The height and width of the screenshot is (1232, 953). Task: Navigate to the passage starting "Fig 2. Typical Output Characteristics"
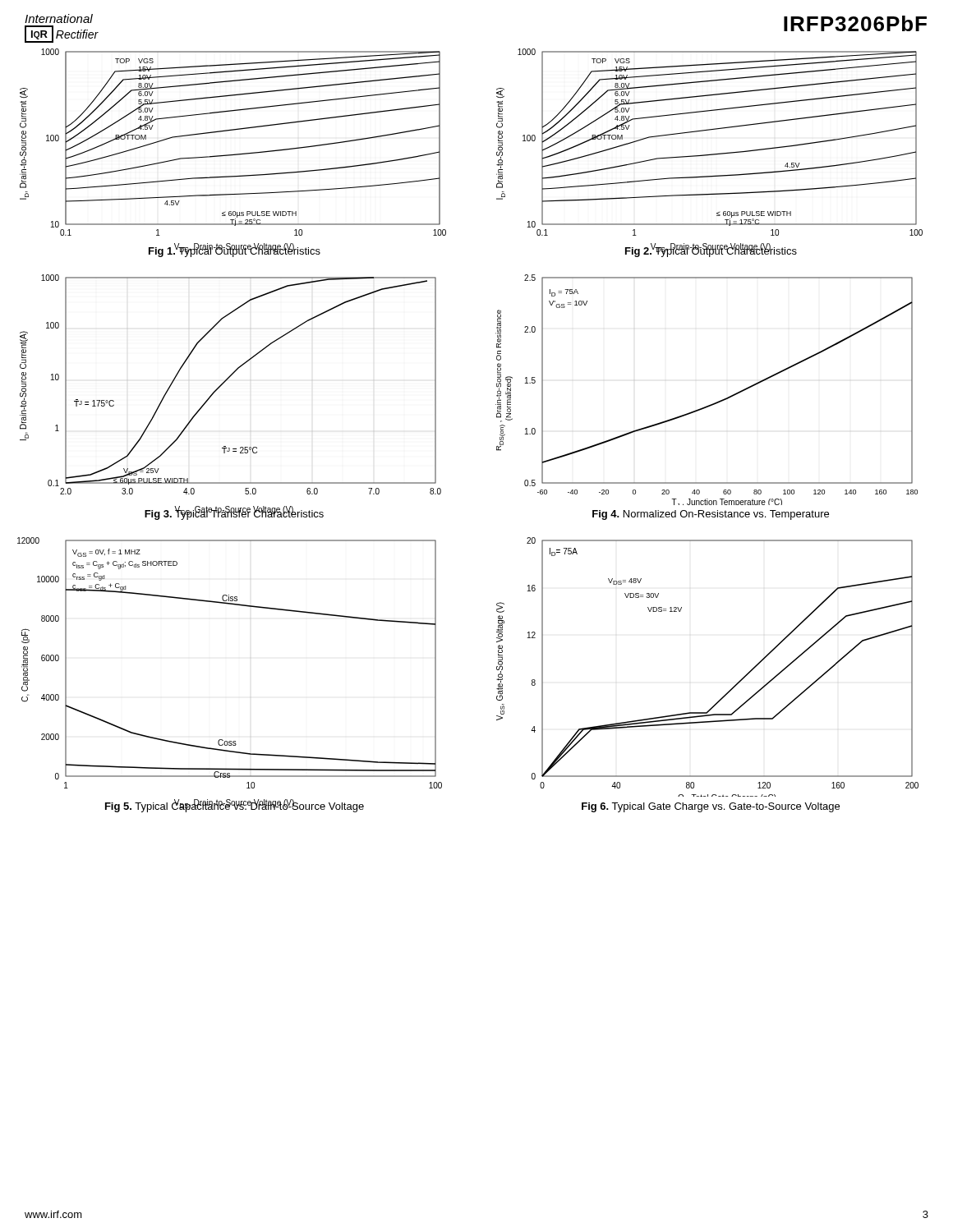711,251
